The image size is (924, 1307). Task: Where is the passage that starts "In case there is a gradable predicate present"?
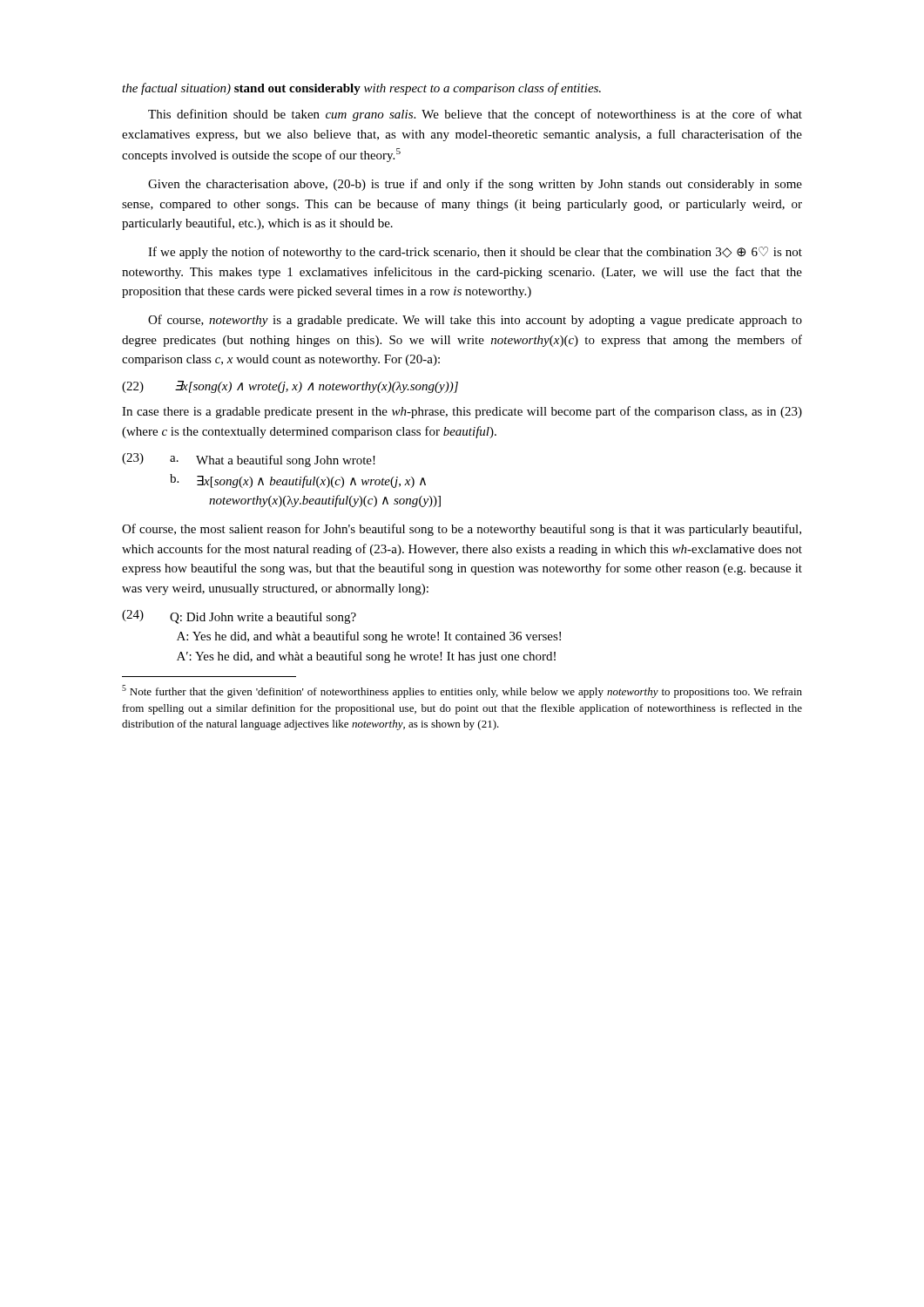[462, 421]
